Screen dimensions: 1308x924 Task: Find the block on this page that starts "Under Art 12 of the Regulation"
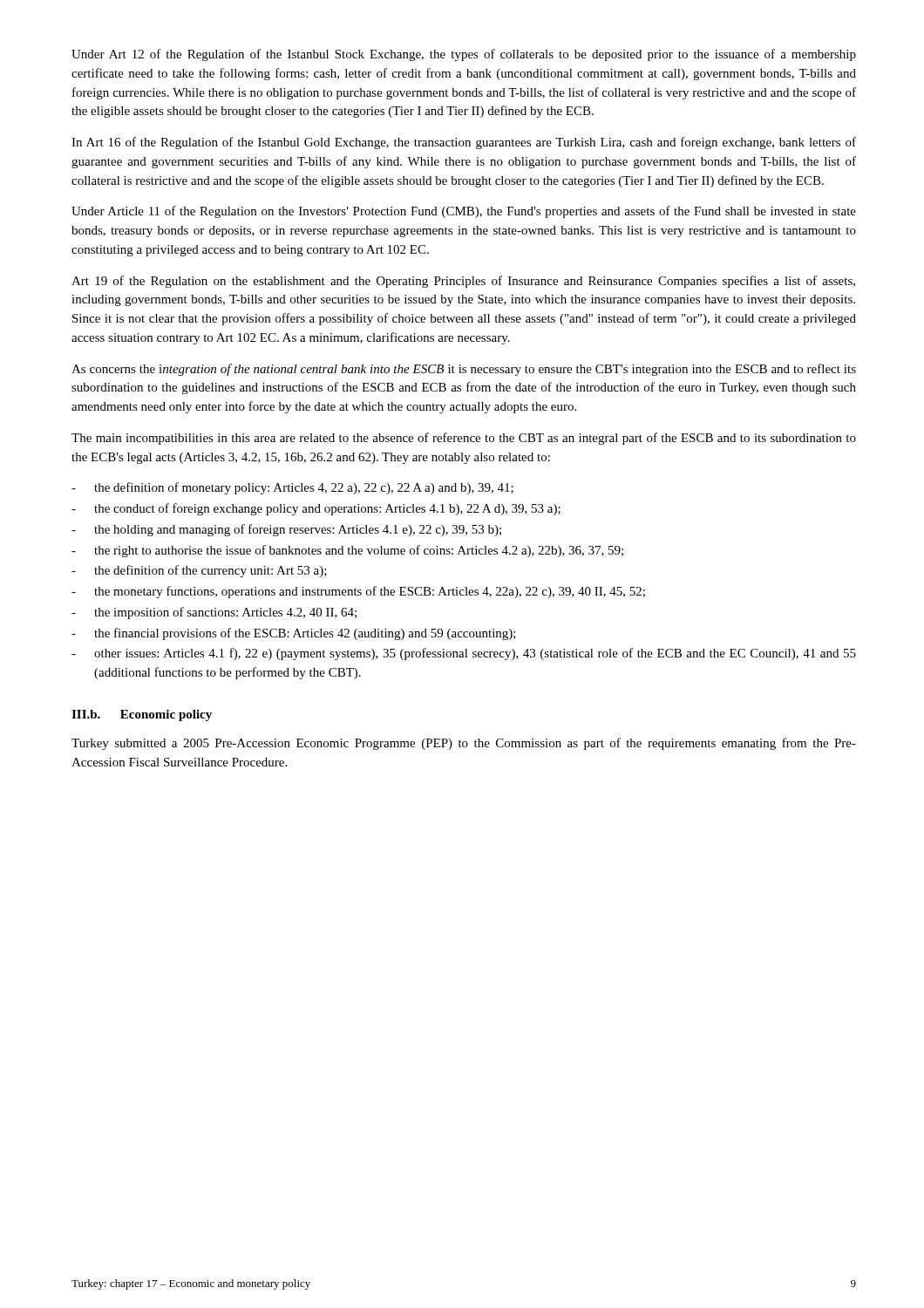[464, 83]
